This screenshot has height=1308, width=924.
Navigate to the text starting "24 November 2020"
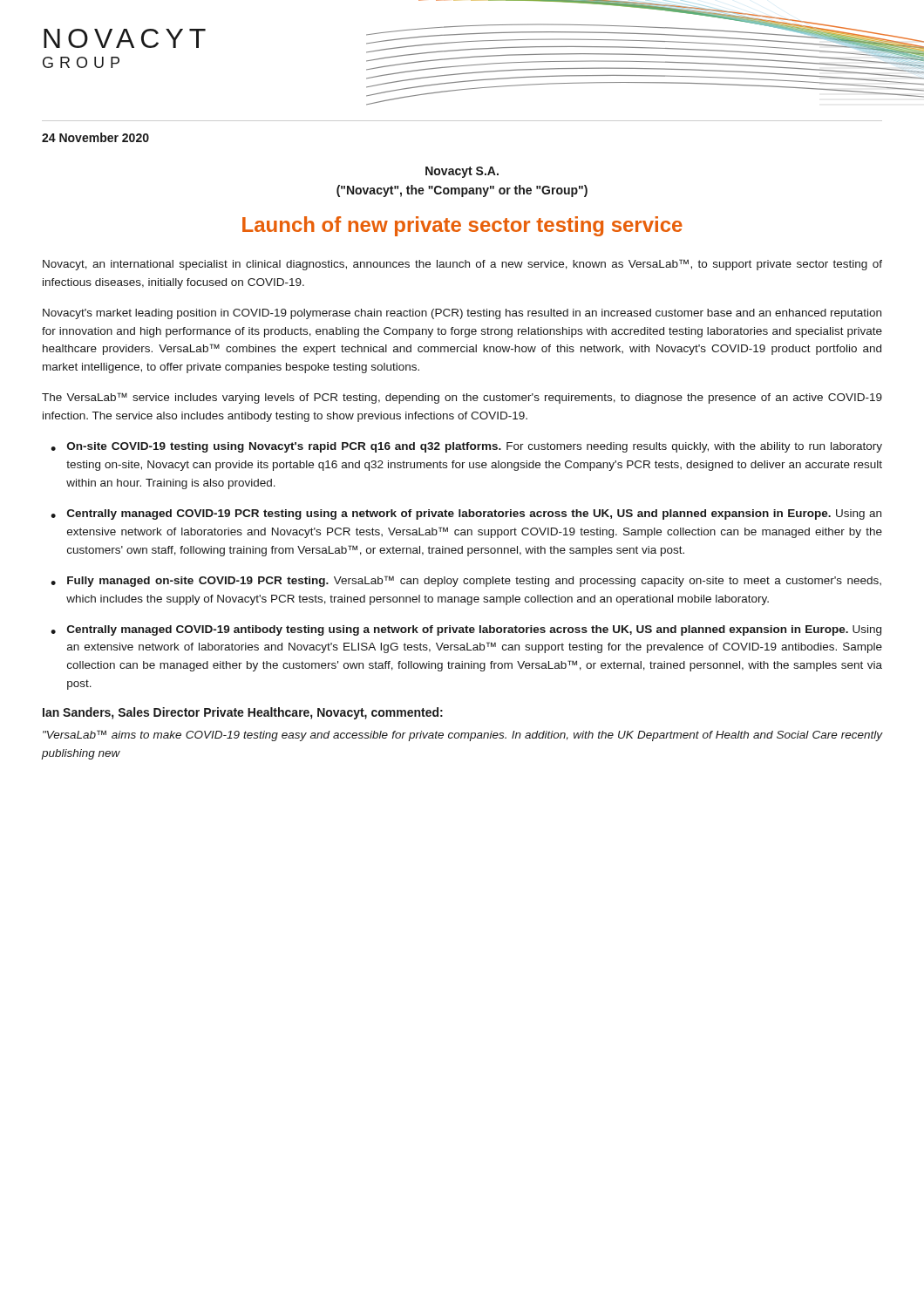click(95, 138)
